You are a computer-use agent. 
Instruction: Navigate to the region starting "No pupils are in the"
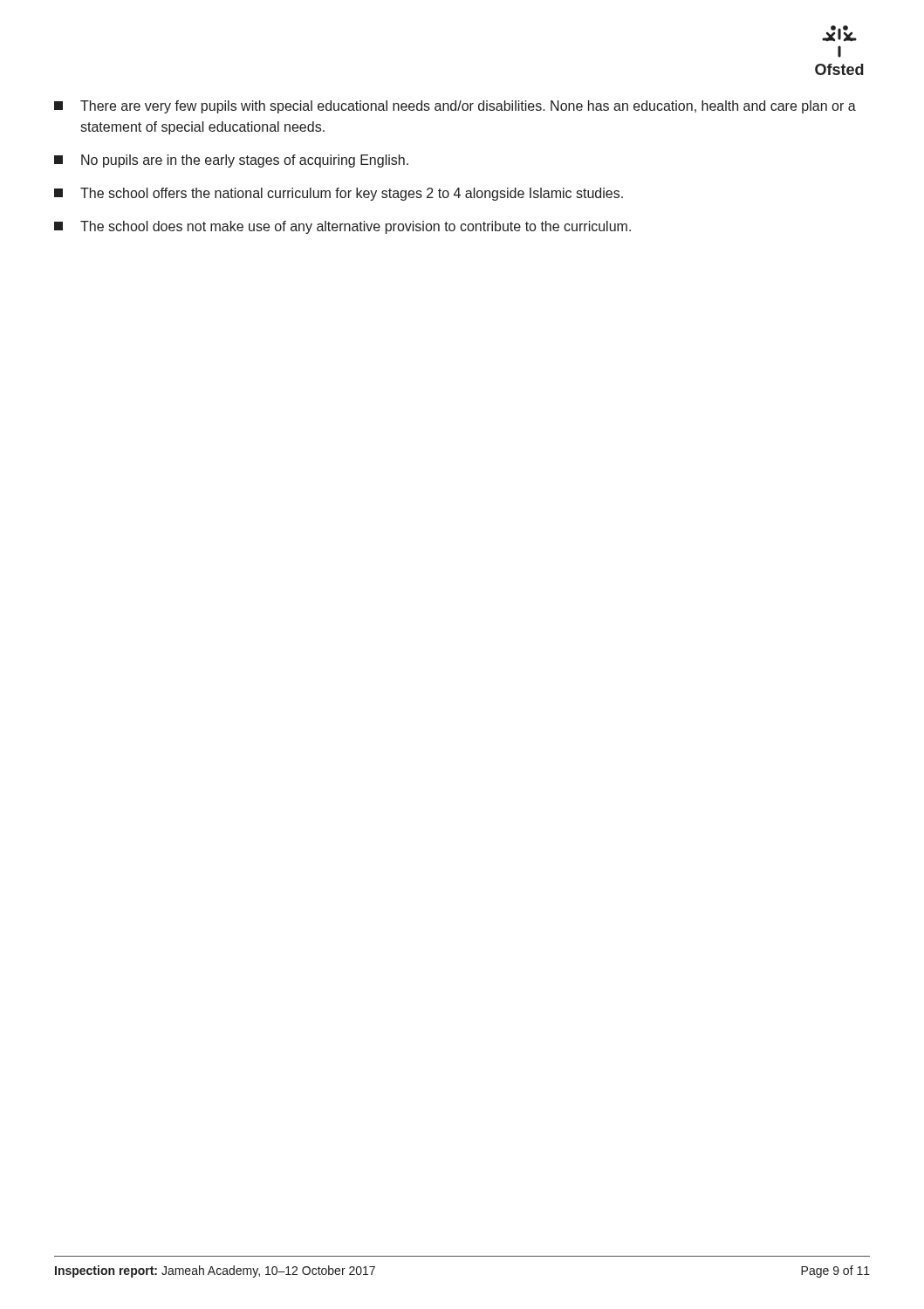point(231,161)
